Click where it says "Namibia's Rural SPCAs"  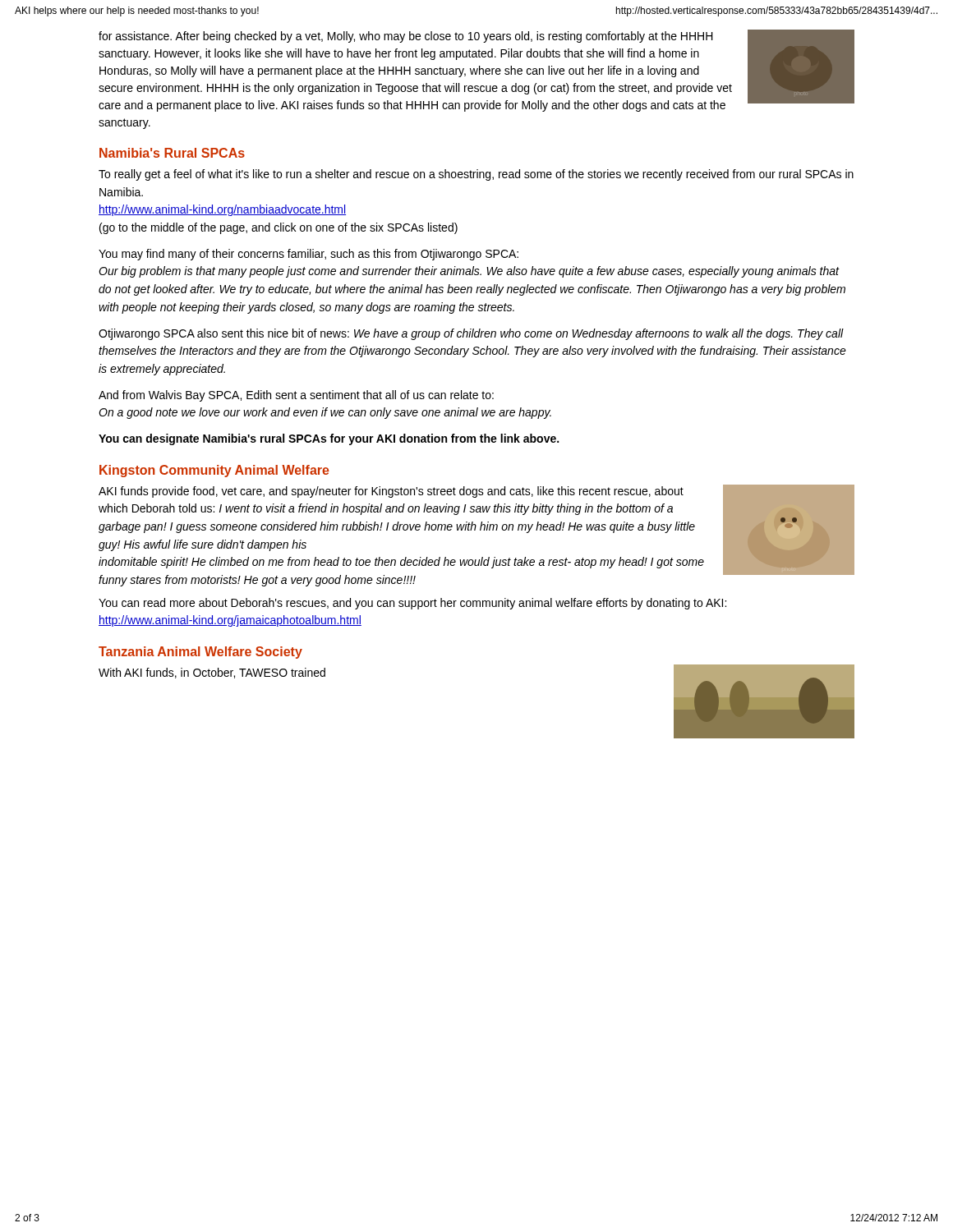(172, 153)
